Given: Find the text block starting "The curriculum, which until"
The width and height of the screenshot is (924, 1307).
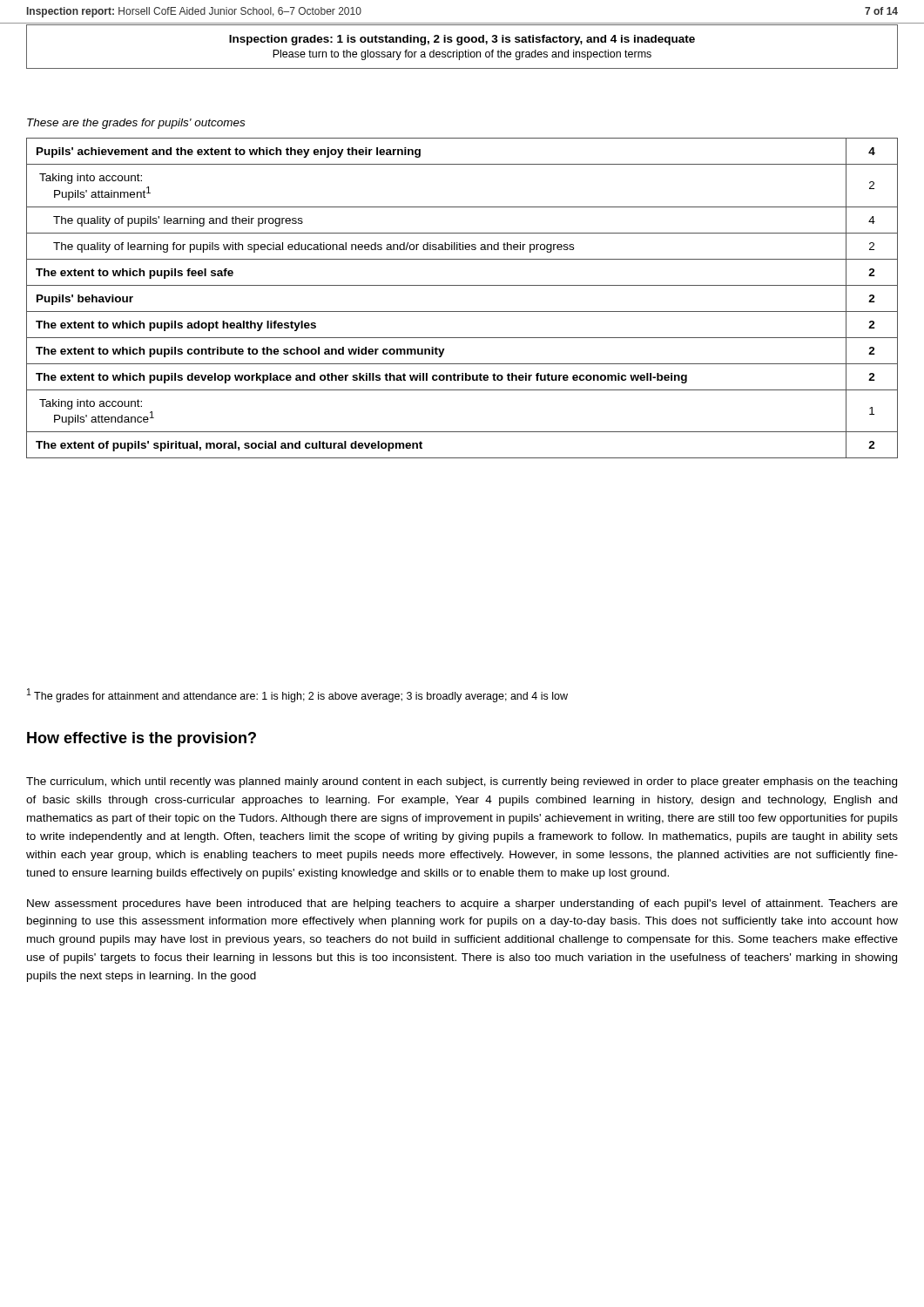Looking at the screenshot, I should (x=462, y=828).
